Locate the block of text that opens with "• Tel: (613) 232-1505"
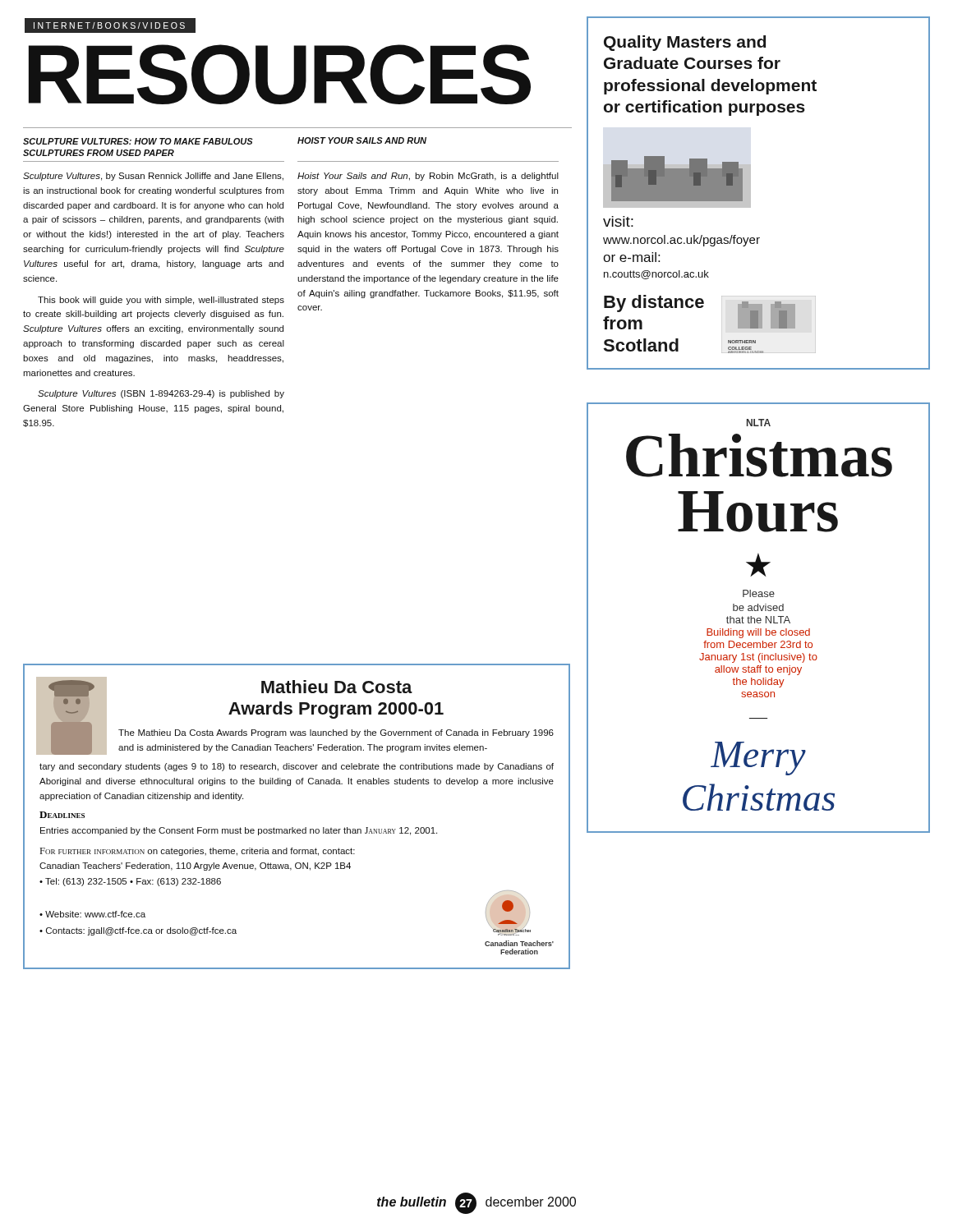Viewport: 953px width, 1232px height. (130, 881)
